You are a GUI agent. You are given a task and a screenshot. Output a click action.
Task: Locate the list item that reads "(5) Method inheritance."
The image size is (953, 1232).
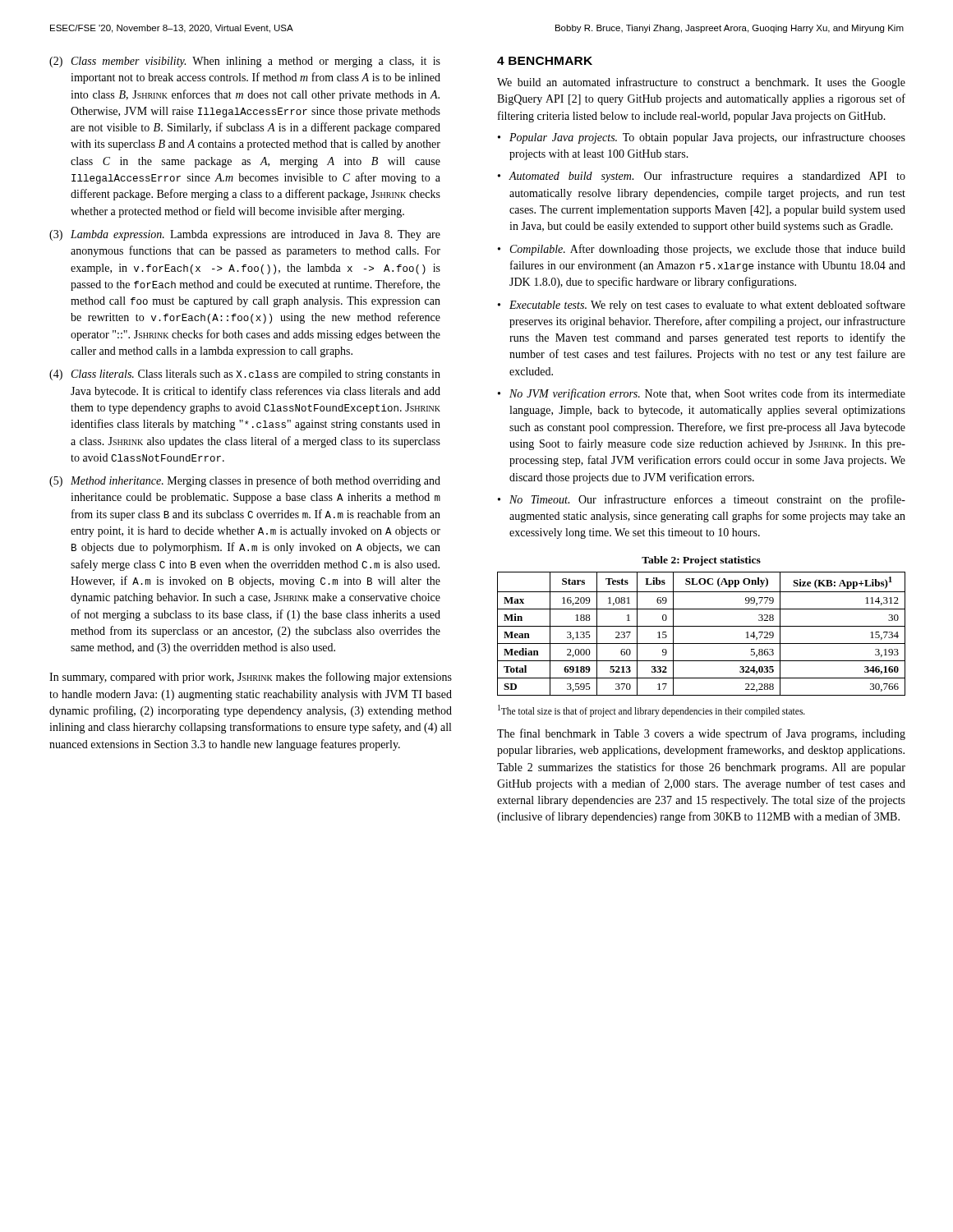(245, 565)
